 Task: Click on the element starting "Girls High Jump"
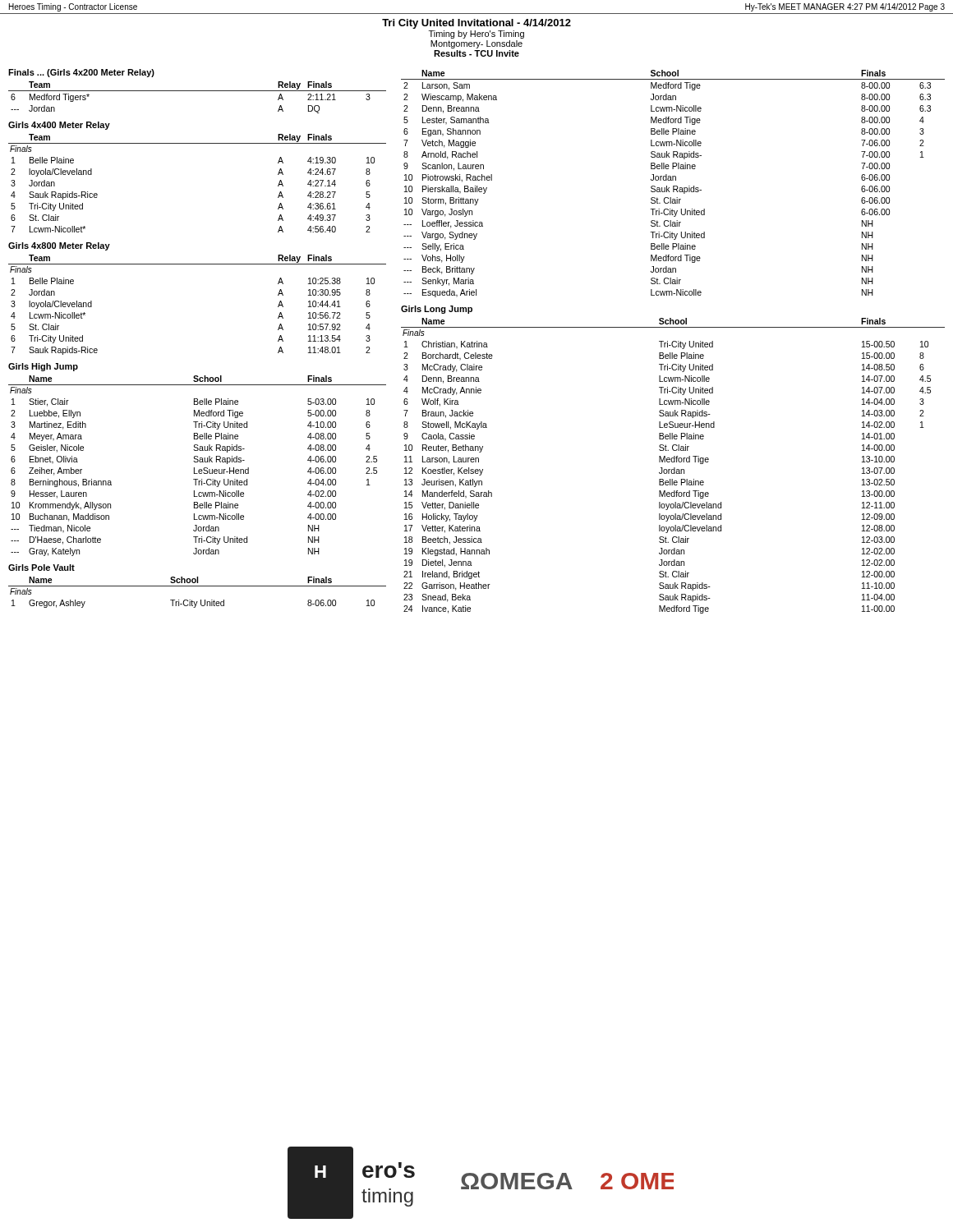[43, 366]
